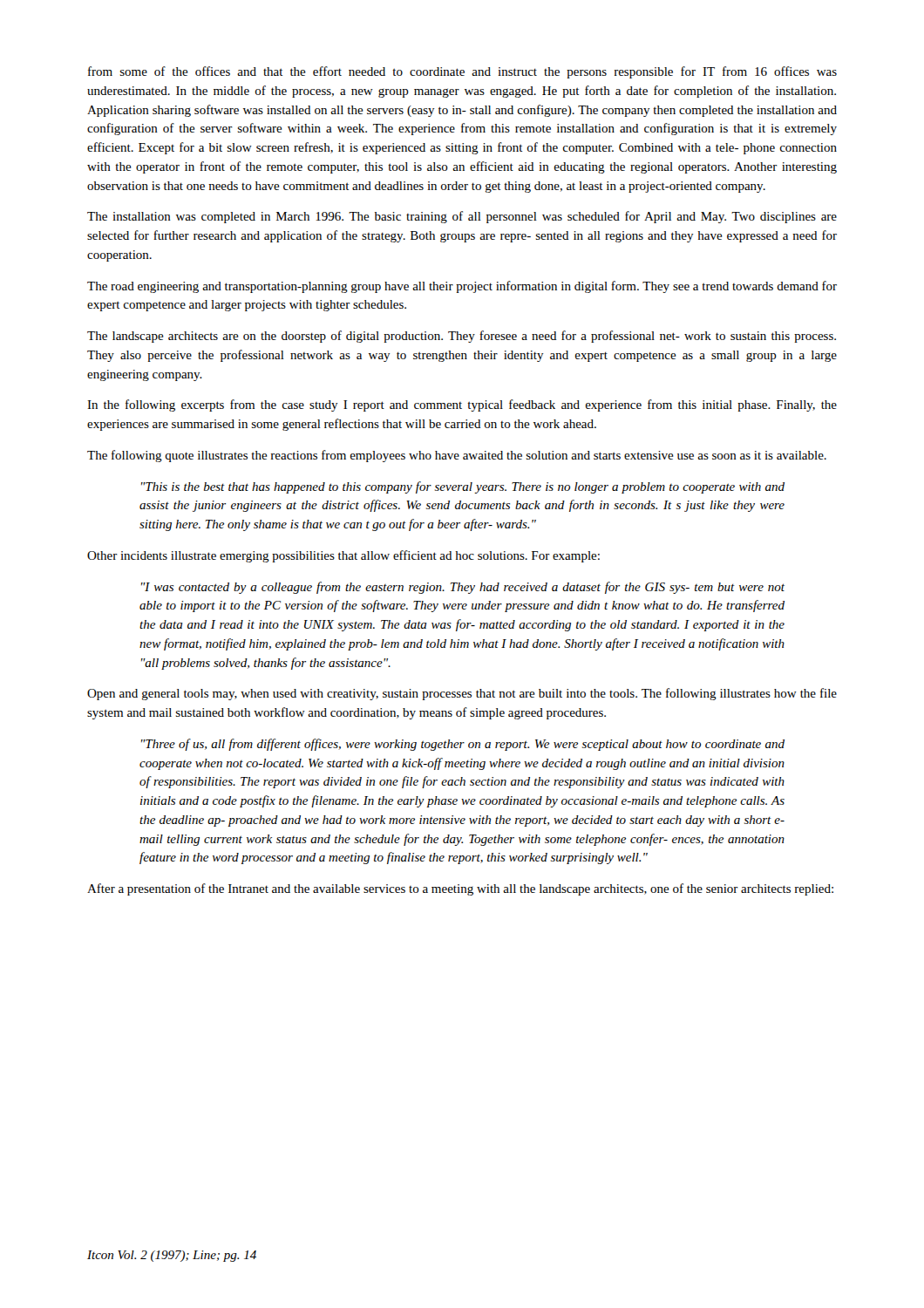This screenshot has width=924, height=1308.
Task: Find the element starting "After a presentation of"
Action: pyautogui.click(x=461, y=889)
